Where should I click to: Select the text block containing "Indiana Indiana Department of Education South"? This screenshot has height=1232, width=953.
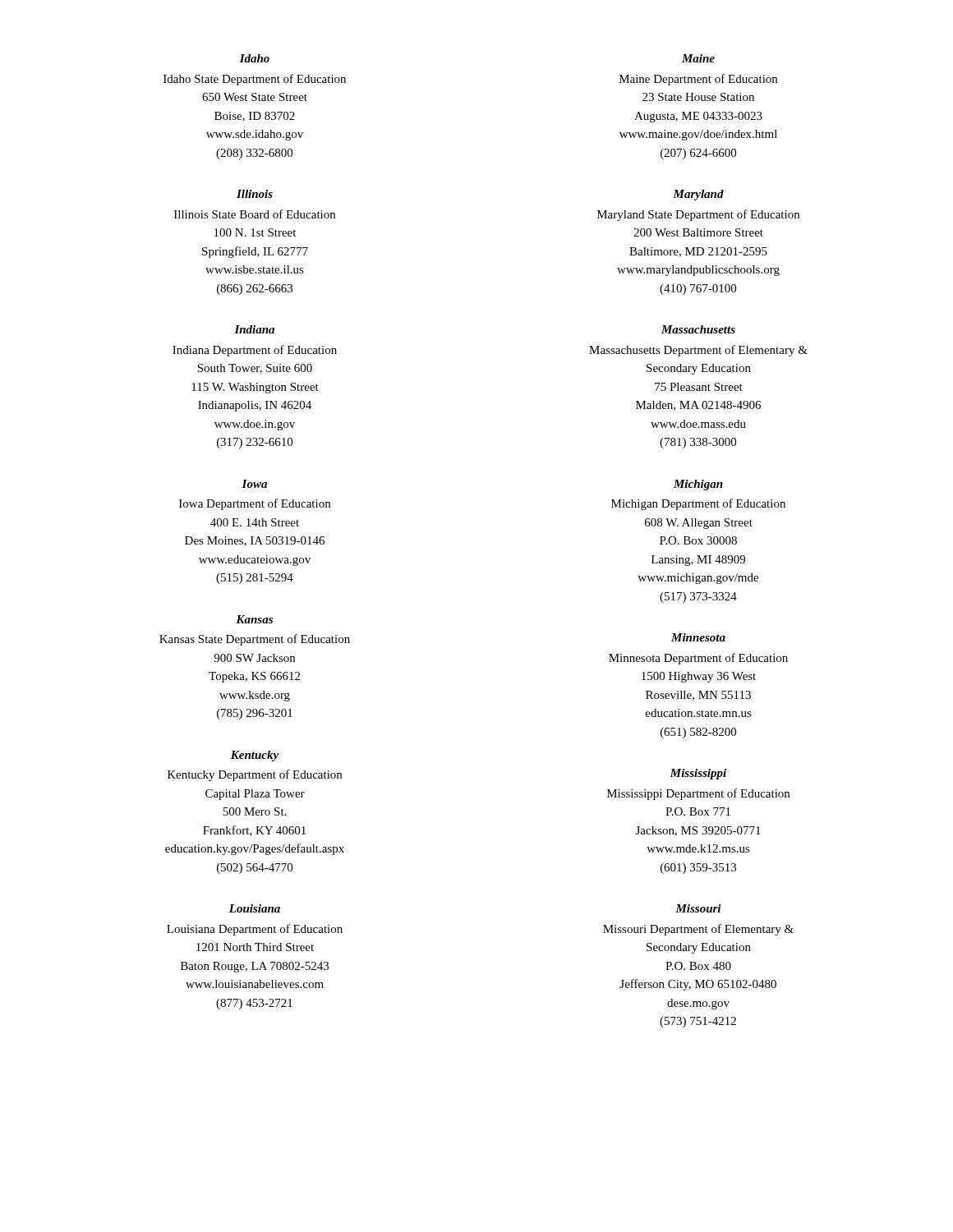255,384
